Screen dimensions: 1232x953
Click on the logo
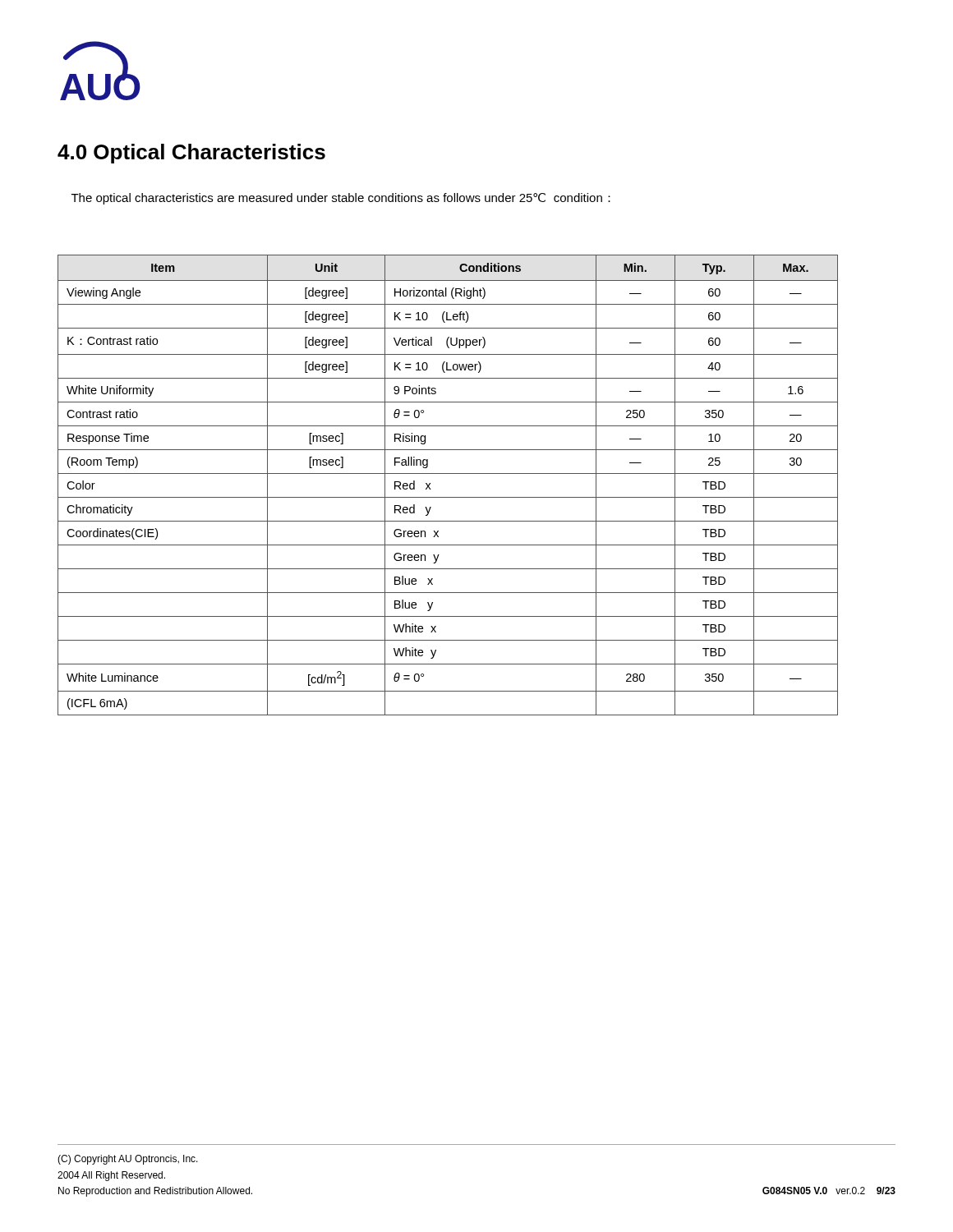coord(111,71)
